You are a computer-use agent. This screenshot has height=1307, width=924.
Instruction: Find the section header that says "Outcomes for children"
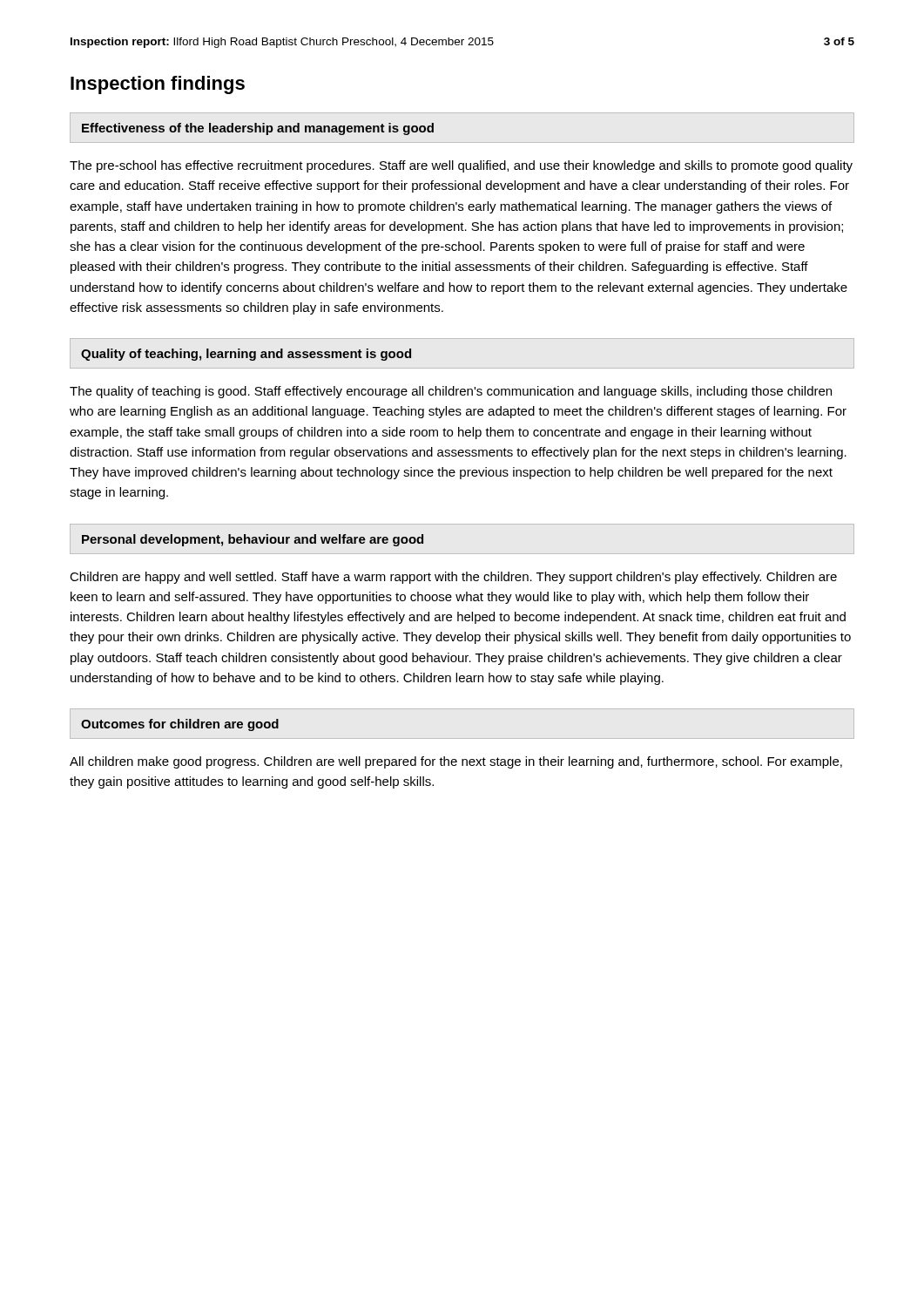click(180, 724)
